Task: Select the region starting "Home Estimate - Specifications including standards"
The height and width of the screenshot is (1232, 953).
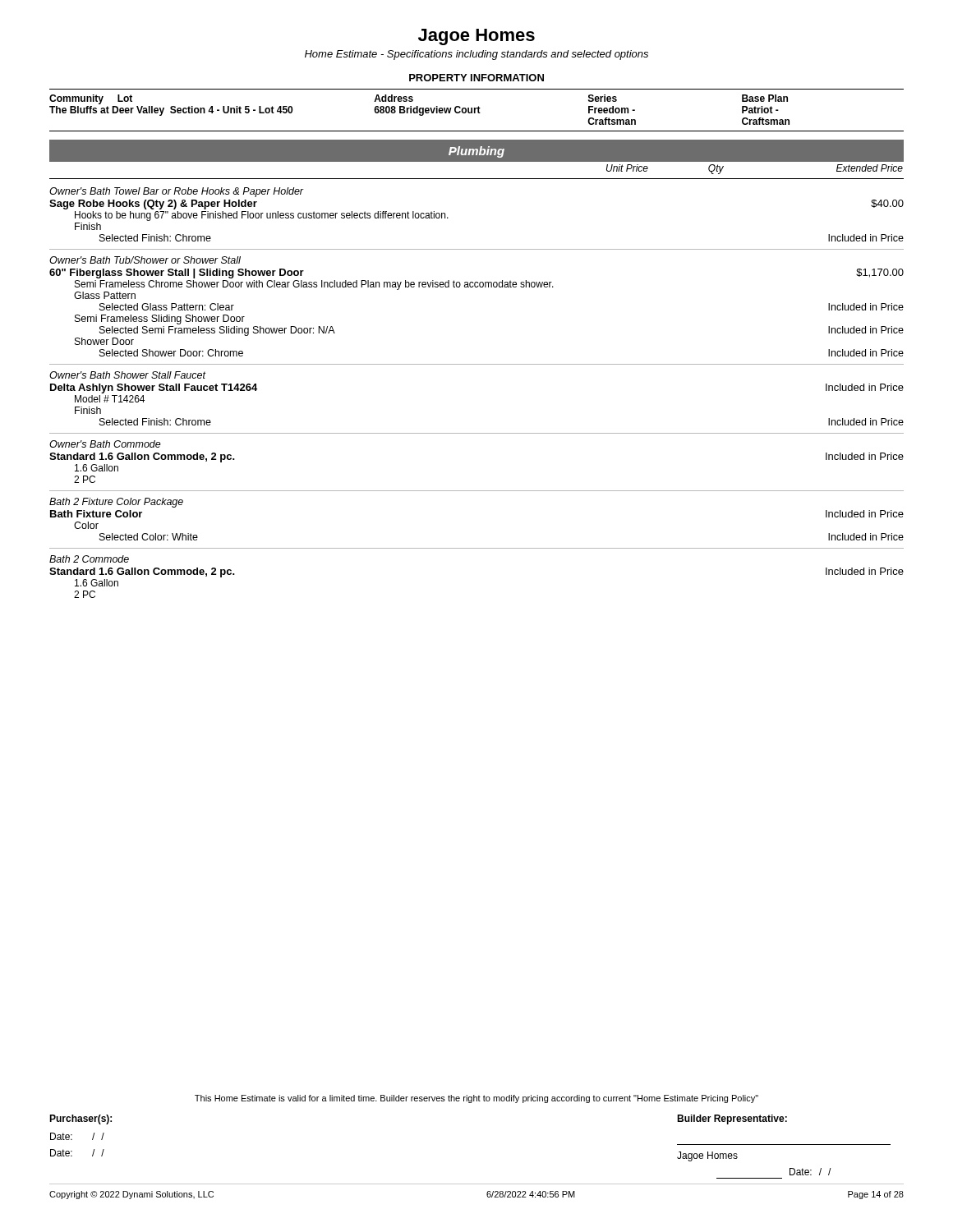Action: point(476,54)
